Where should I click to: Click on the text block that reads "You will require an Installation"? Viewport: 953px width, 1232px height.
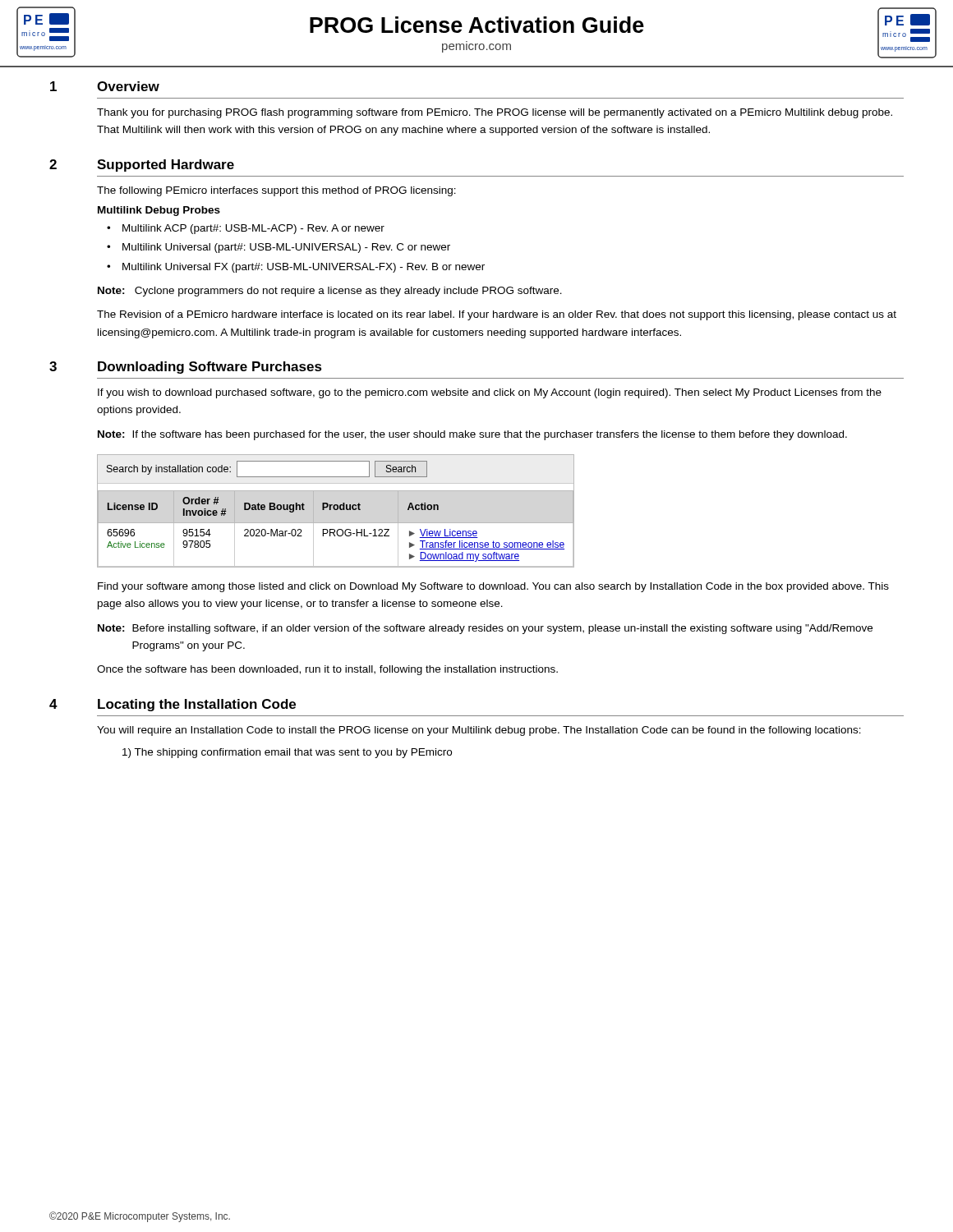(479, 729)
